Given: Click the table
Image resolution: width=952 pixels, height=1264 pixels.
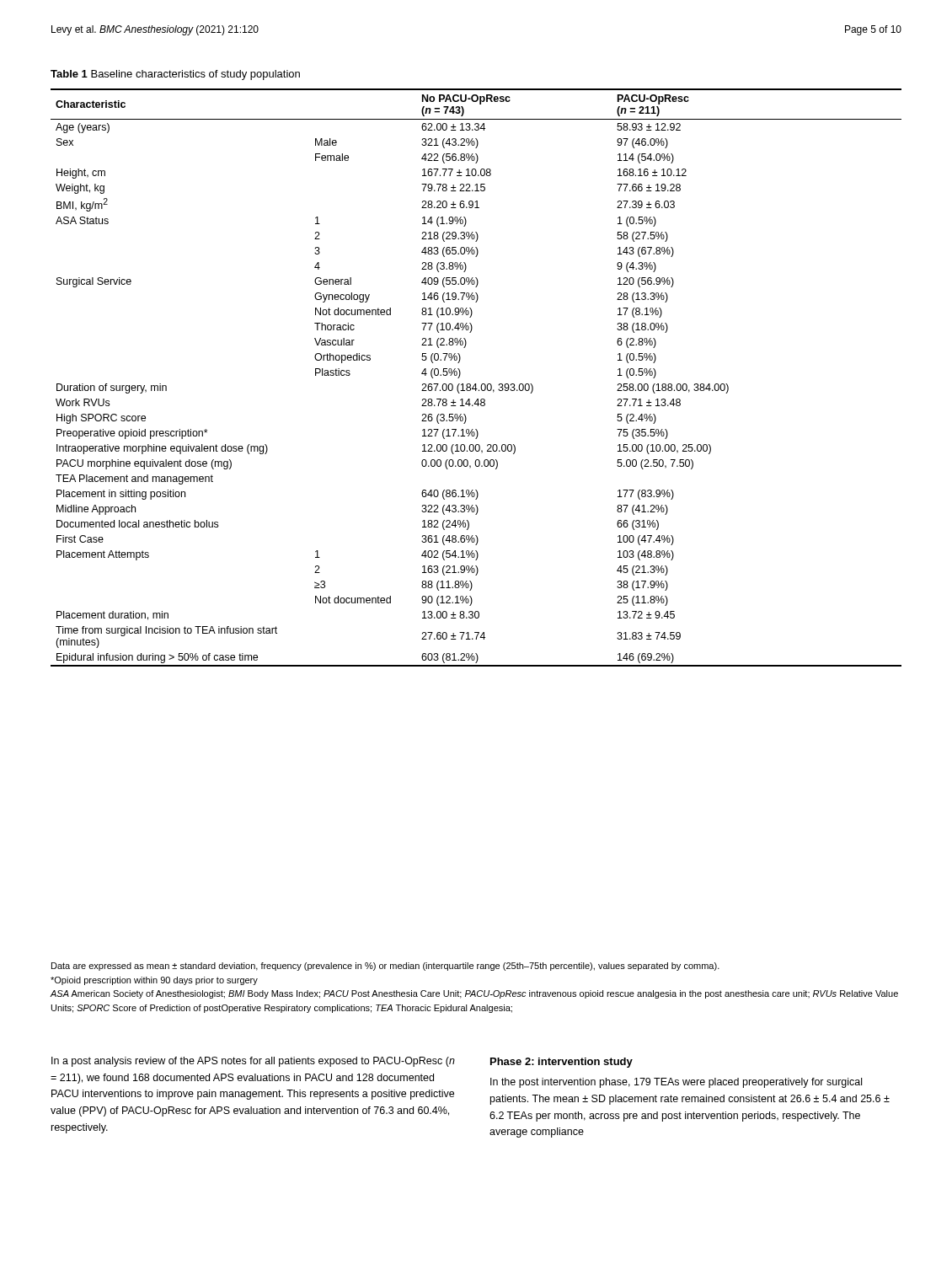Looking at the screenshot, I should click(476, 378).
